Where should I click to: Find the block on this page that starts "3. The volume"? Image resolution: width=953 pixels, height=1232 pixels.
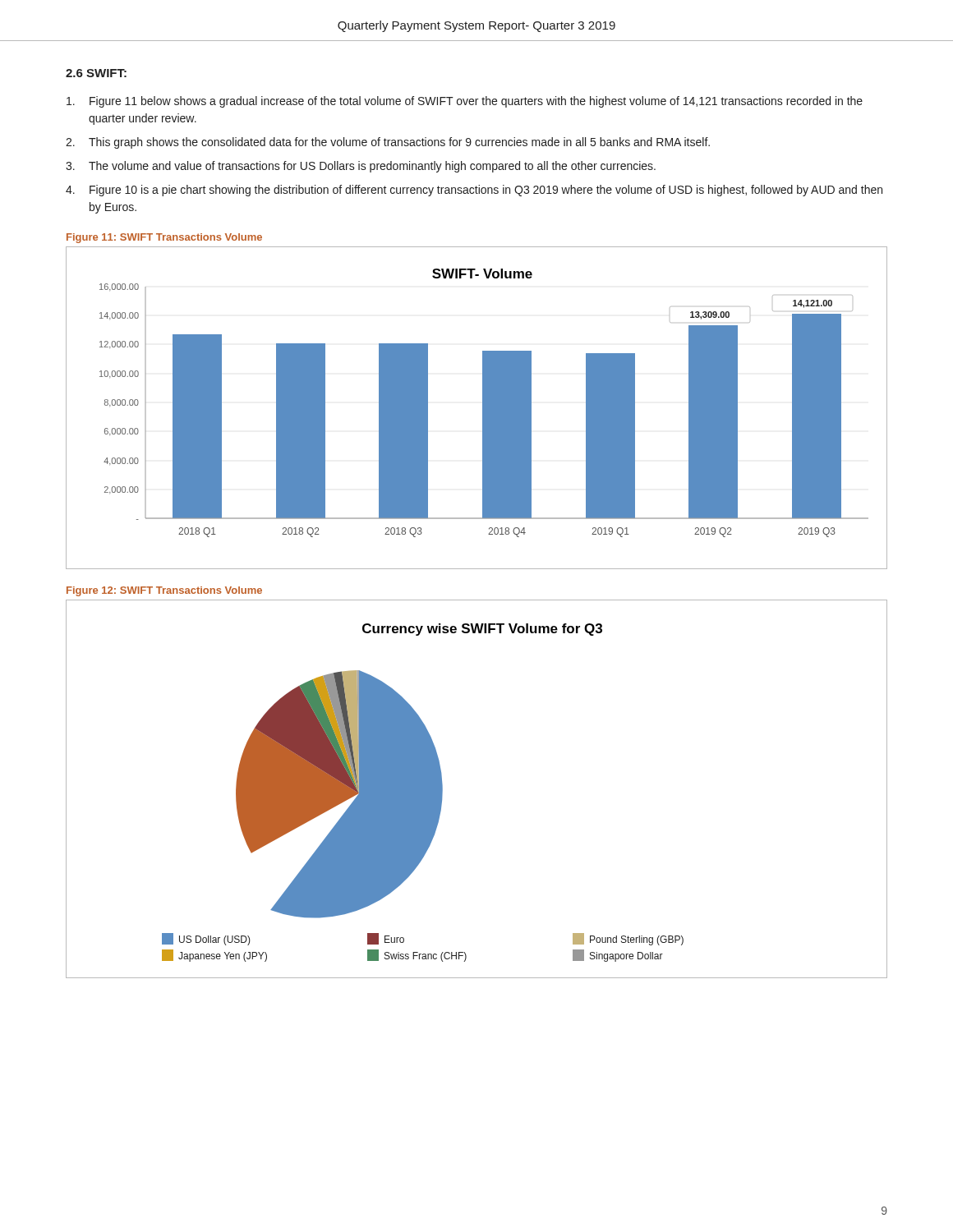click(361, 166)
